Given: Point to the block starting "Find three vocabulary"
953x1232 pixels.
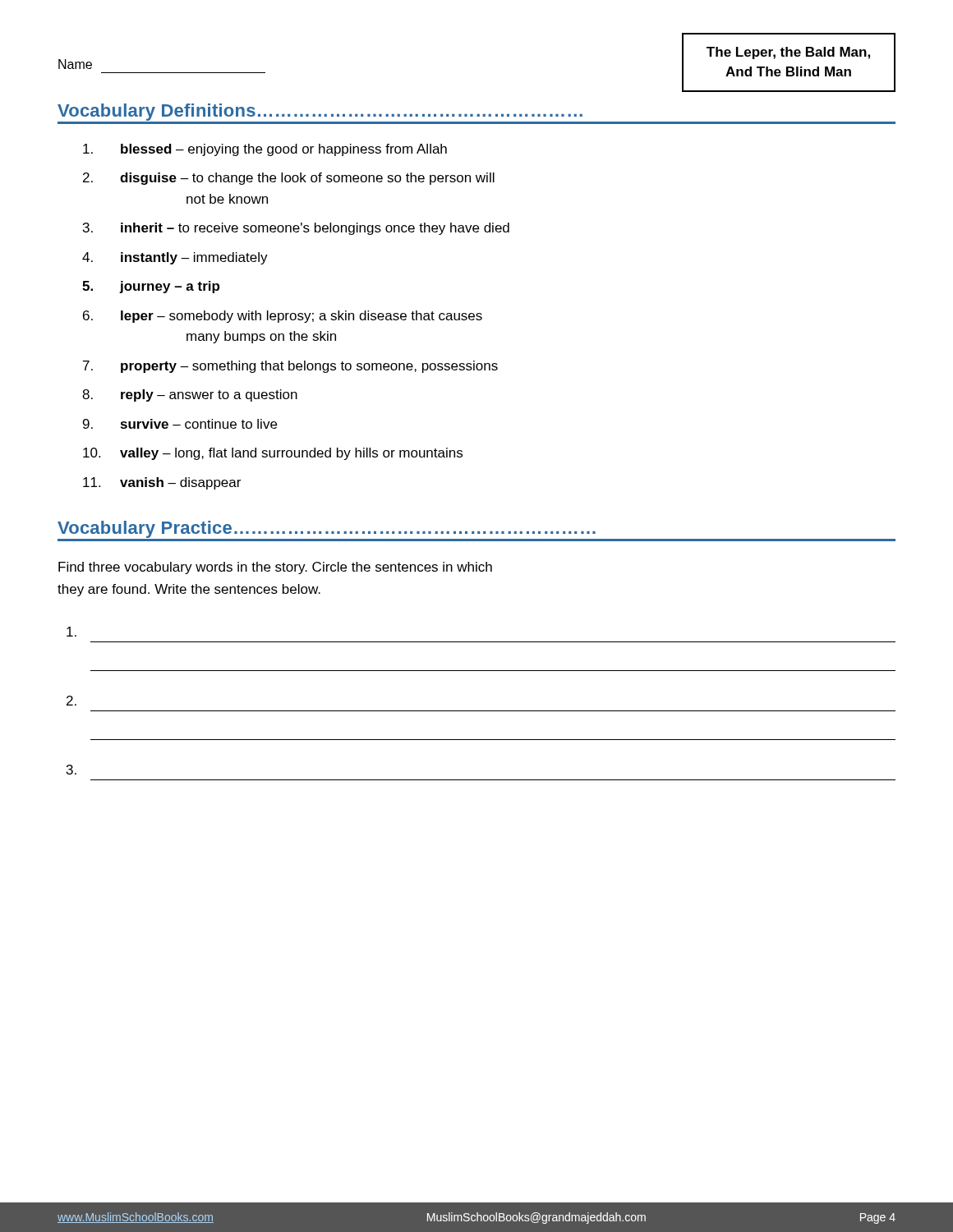Looking at the screenshot, I should [x=275, y=578].
